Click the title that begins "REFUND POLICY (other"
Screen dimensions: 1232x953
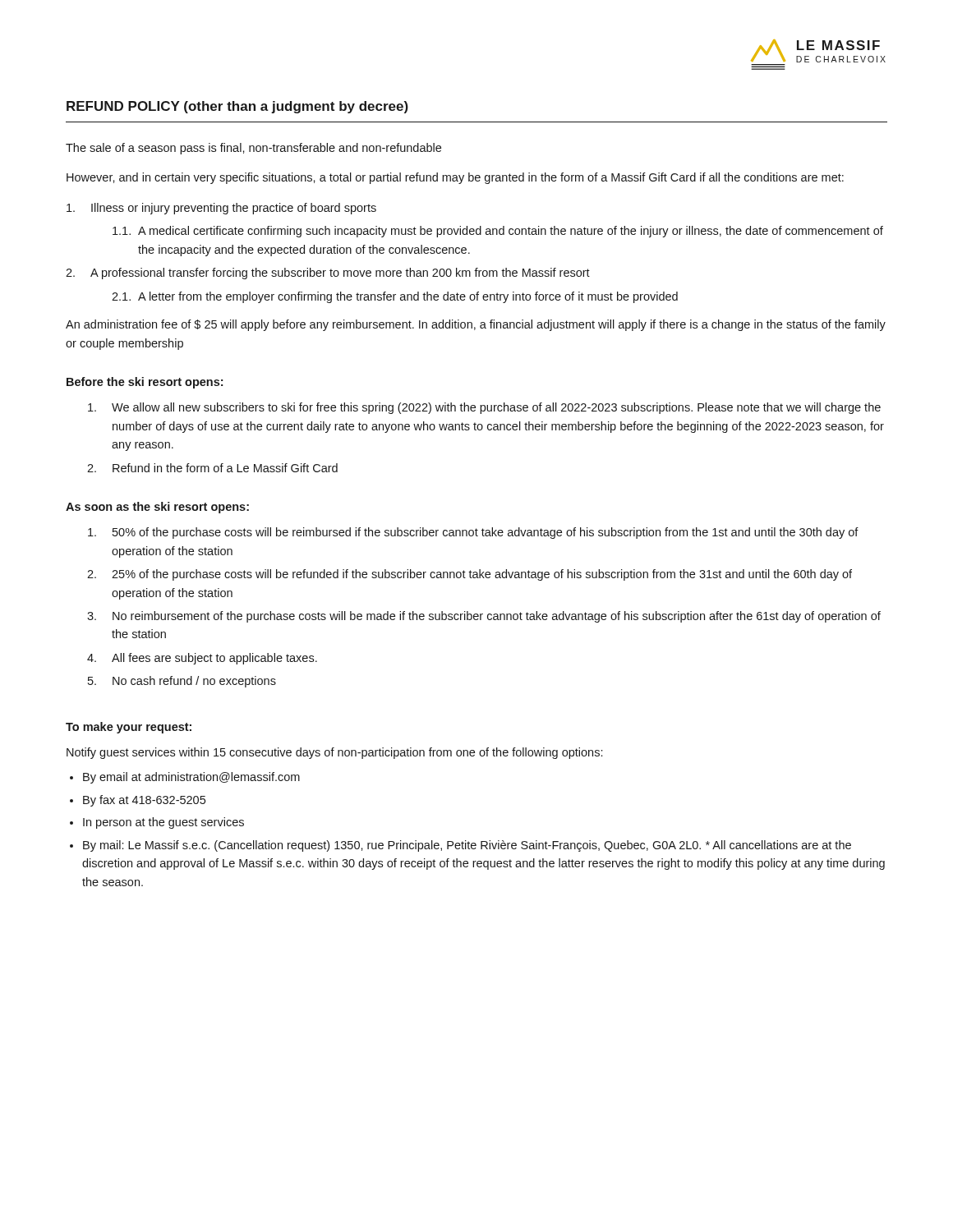(237, 106)
